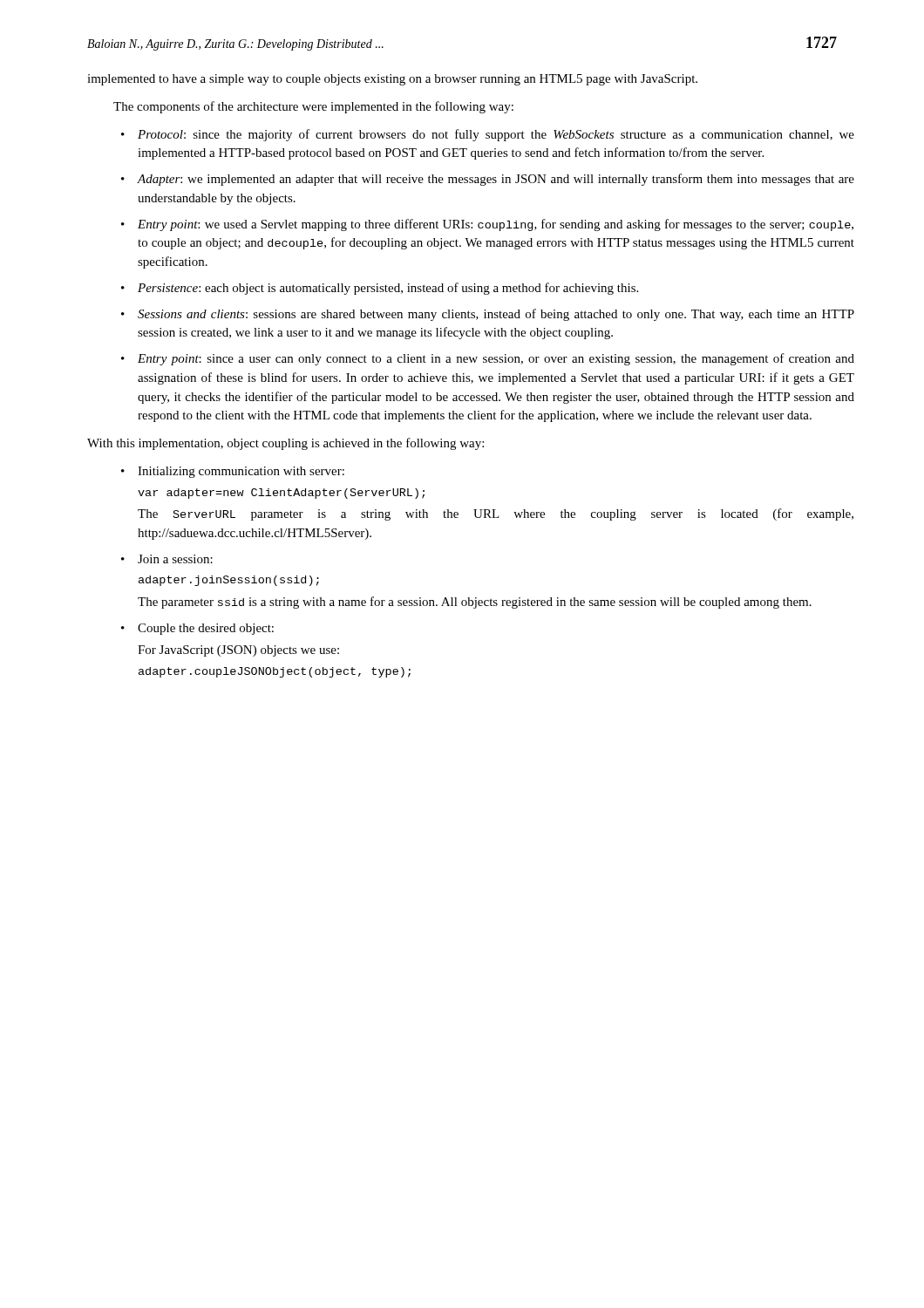Locate the text block with the text "implemented to have a simple way"

click(x=393, y=78)
